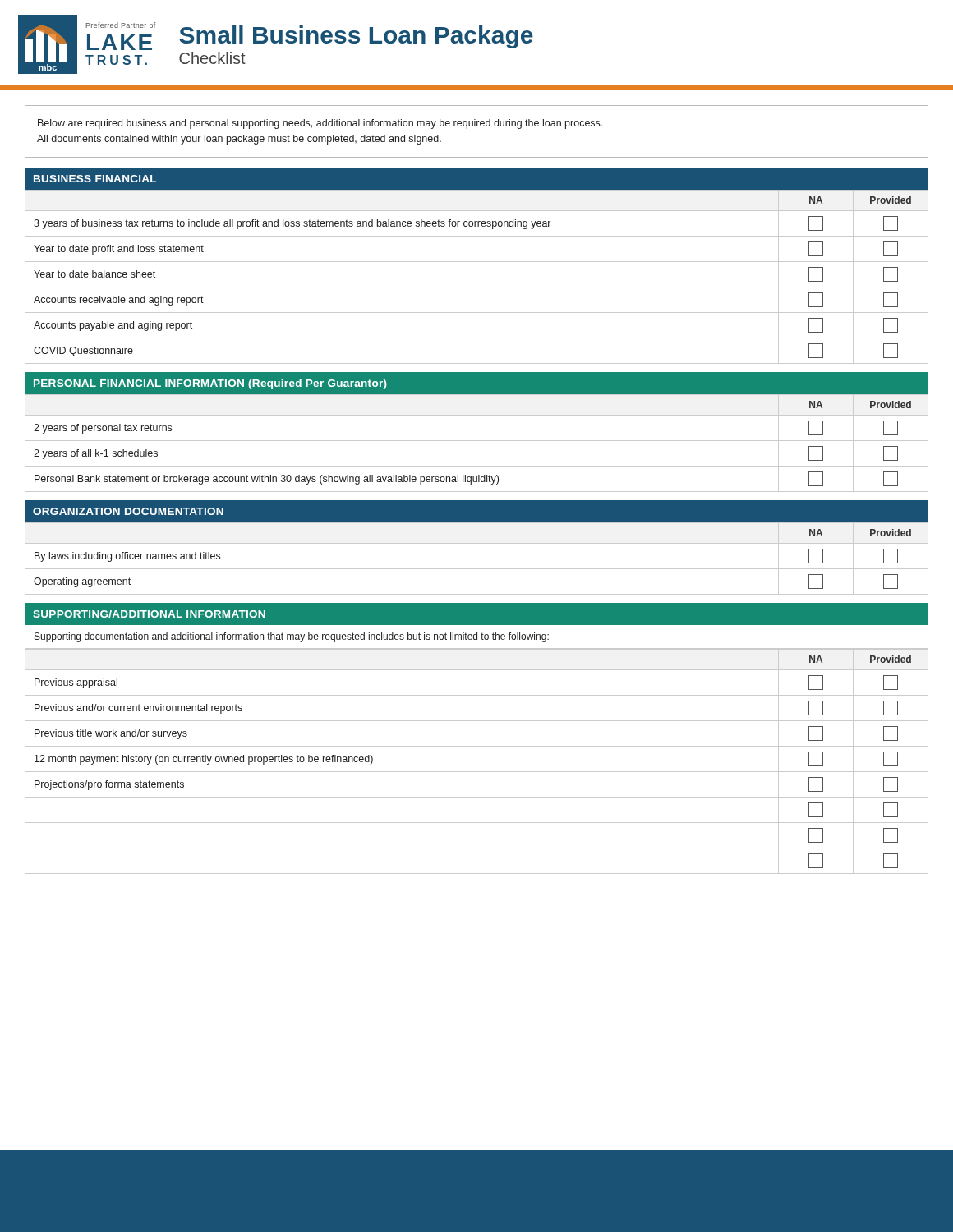Navigate to the text starting "Small Business Loan Package Checklist"
This screenshot has height=1232, width=953.
tap(356, 44)
